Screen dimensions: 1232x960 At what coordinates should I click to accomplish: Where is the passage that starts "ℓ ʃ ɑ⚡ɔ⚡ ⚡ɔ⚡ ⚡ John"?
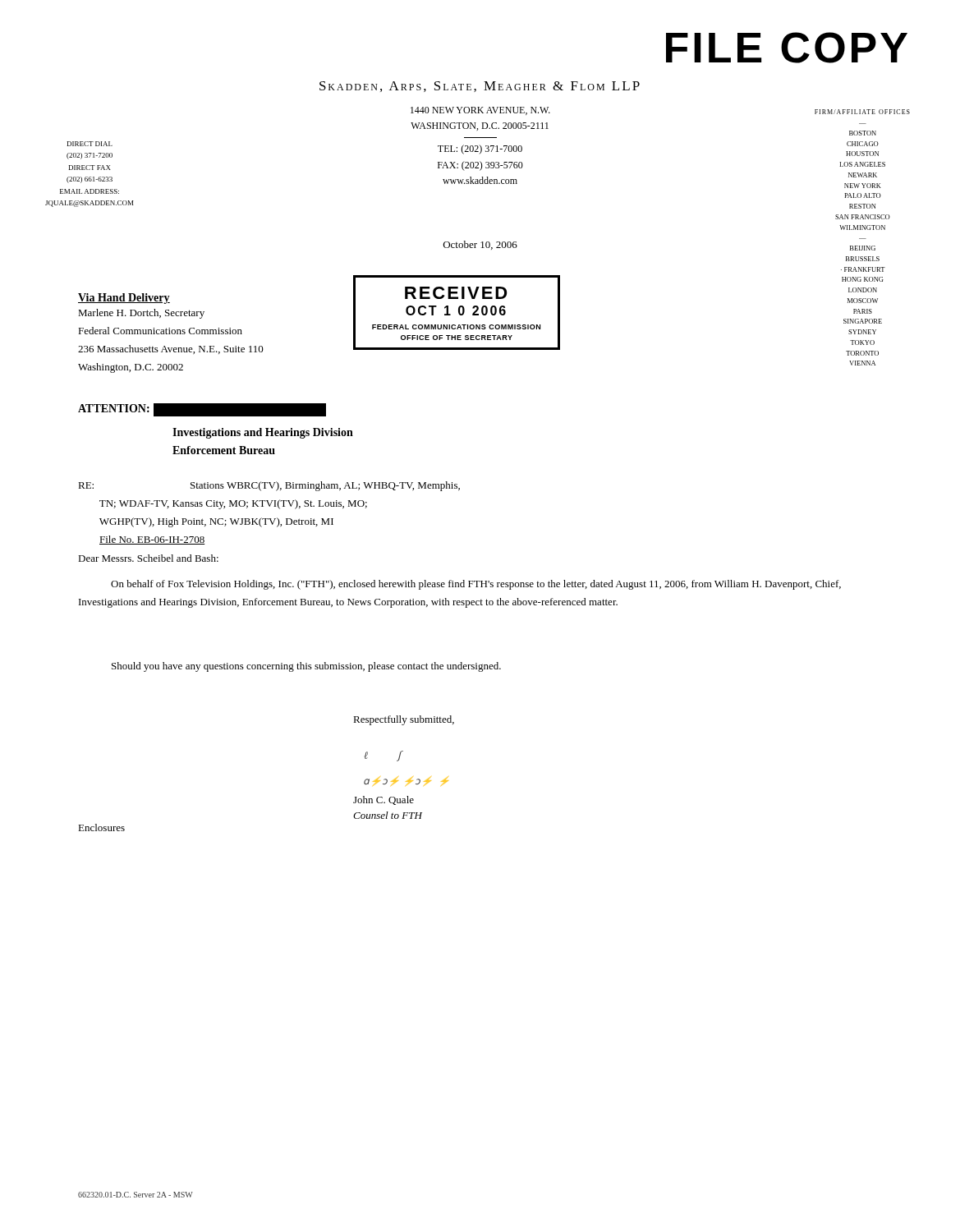click(402, 781)
